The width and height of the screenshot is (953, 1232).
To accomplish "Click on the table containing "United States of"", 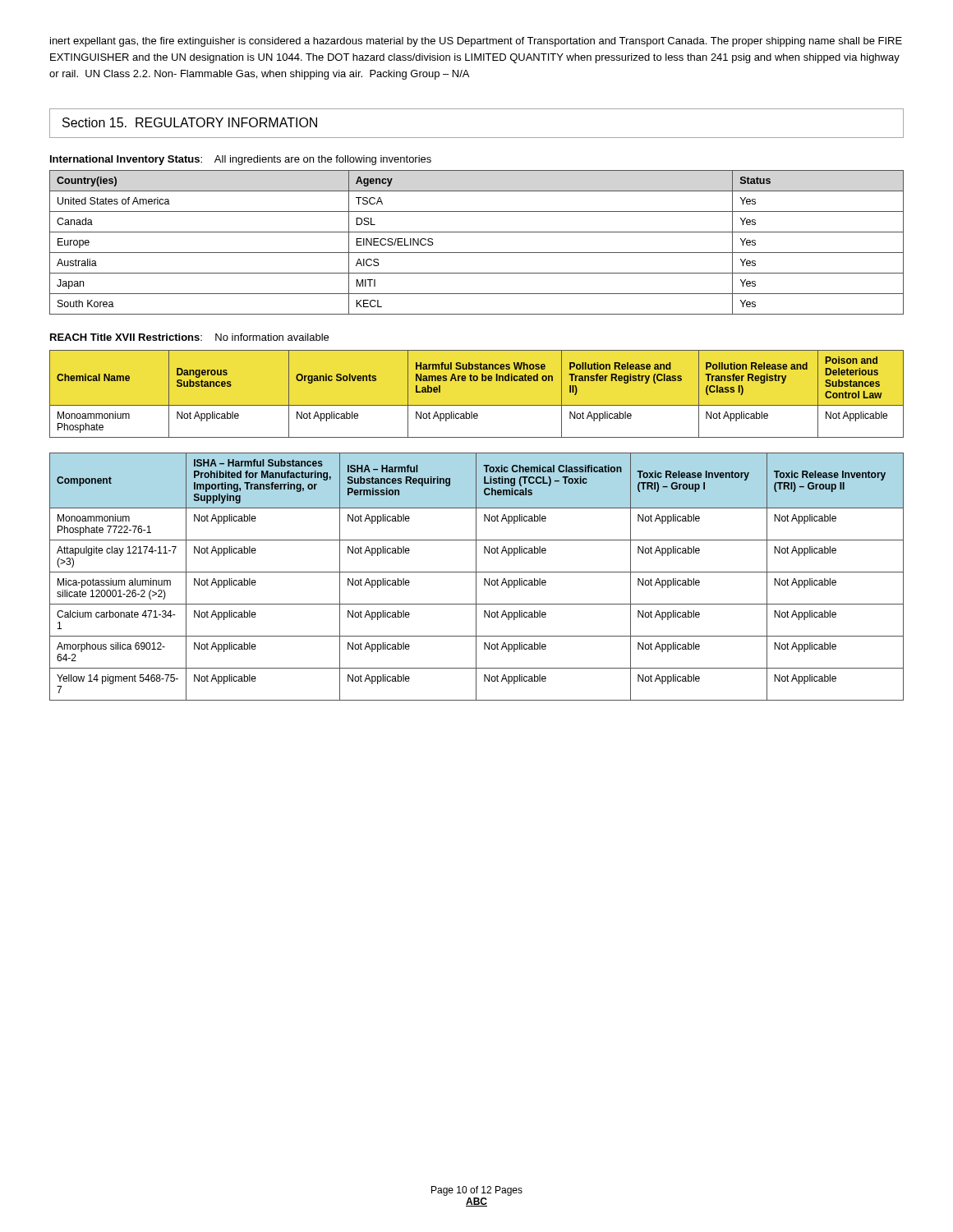I will click(476, 243).
